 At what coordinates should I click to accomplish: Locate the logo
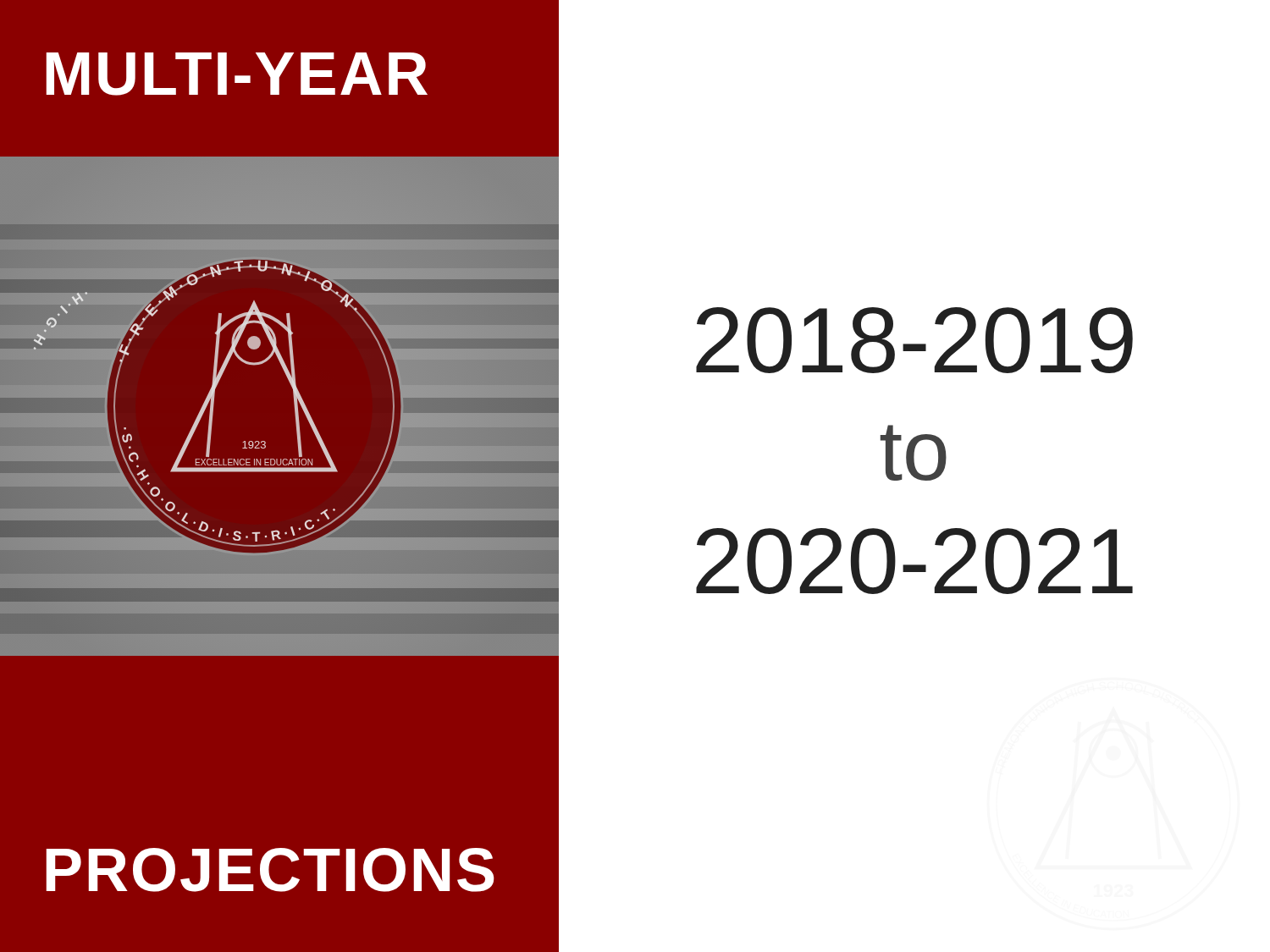click(x=1113, y=804)
